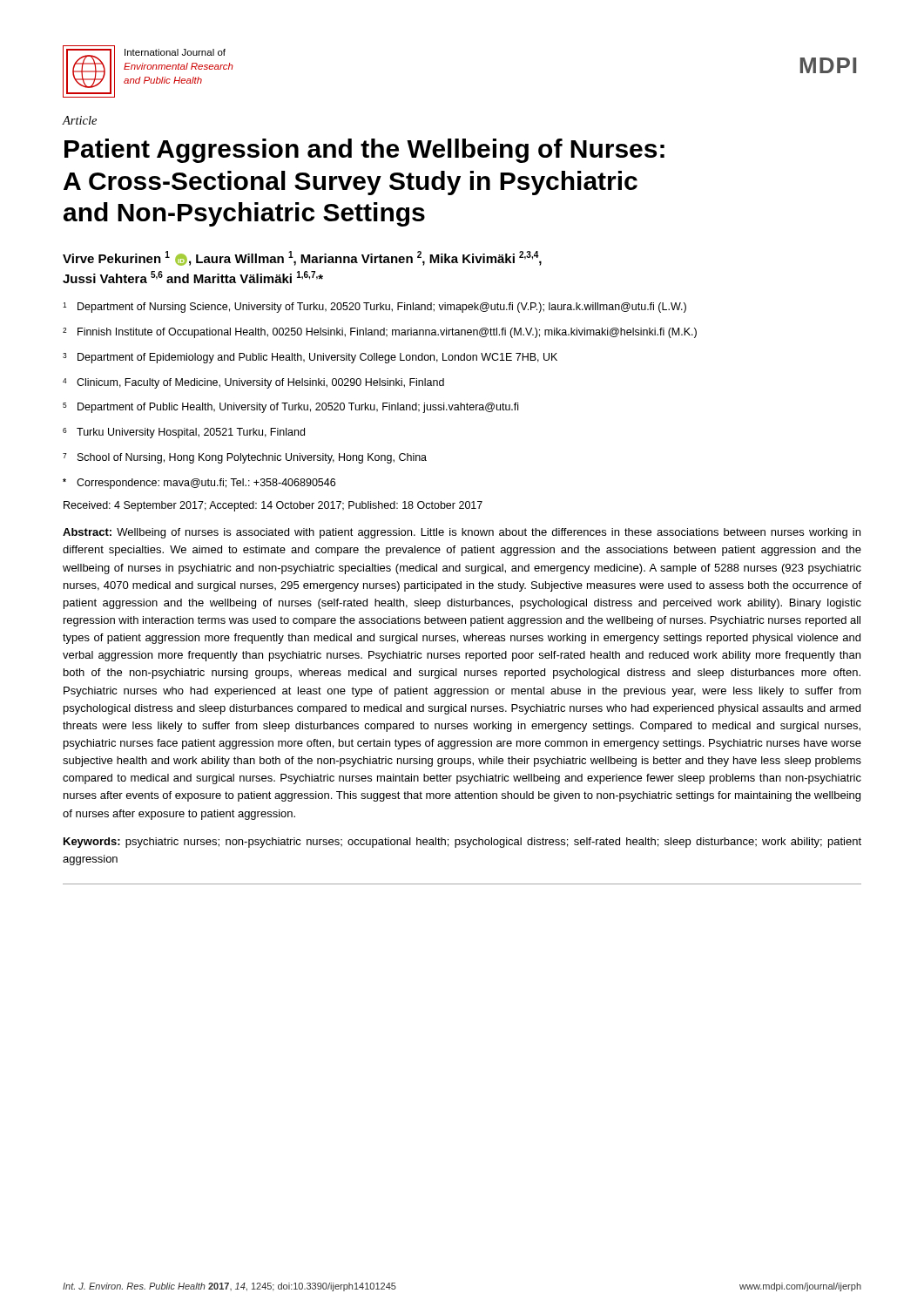Viewport: 924px width, 1307px height.
Task: Point to the text starting "6 Turku University Hospital, 20521 Turku, Finland"
Action: click(184, 433)
